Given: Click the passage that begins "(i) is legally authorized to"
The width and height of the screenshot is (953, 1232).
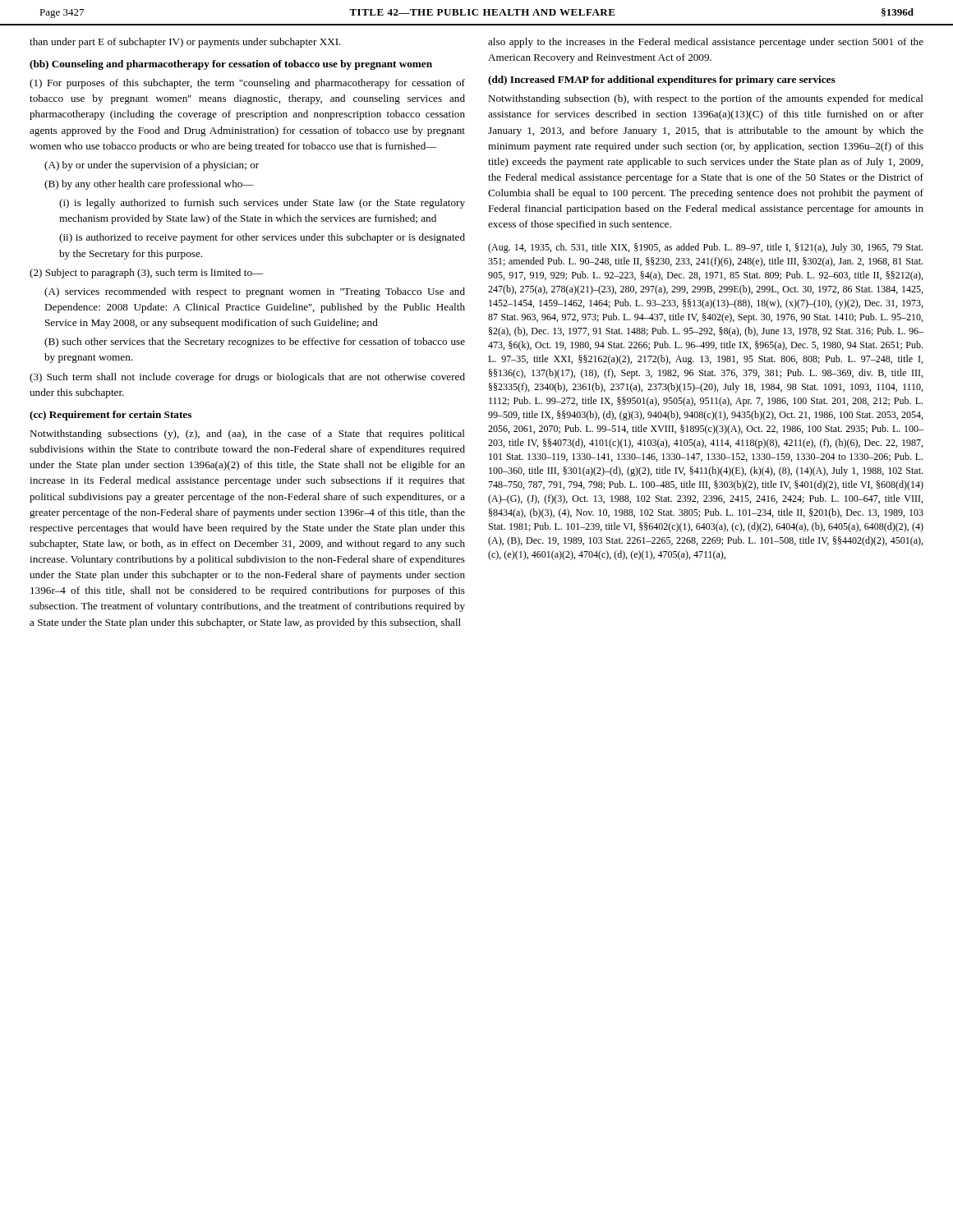Looking at the screenshot, I should pos(262,210).
